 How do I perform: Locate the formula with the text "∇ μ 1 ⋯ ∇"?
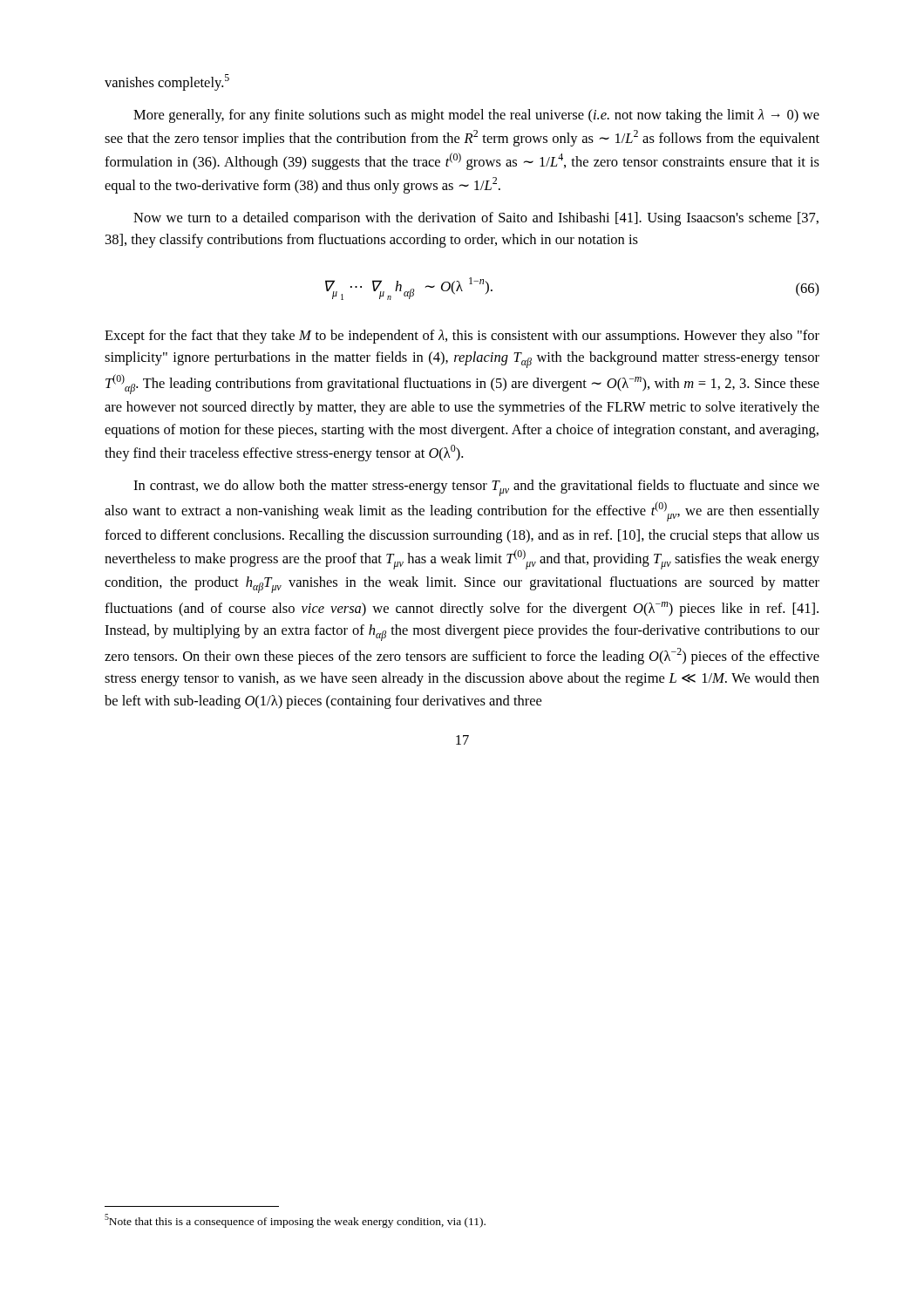point(448,288)
